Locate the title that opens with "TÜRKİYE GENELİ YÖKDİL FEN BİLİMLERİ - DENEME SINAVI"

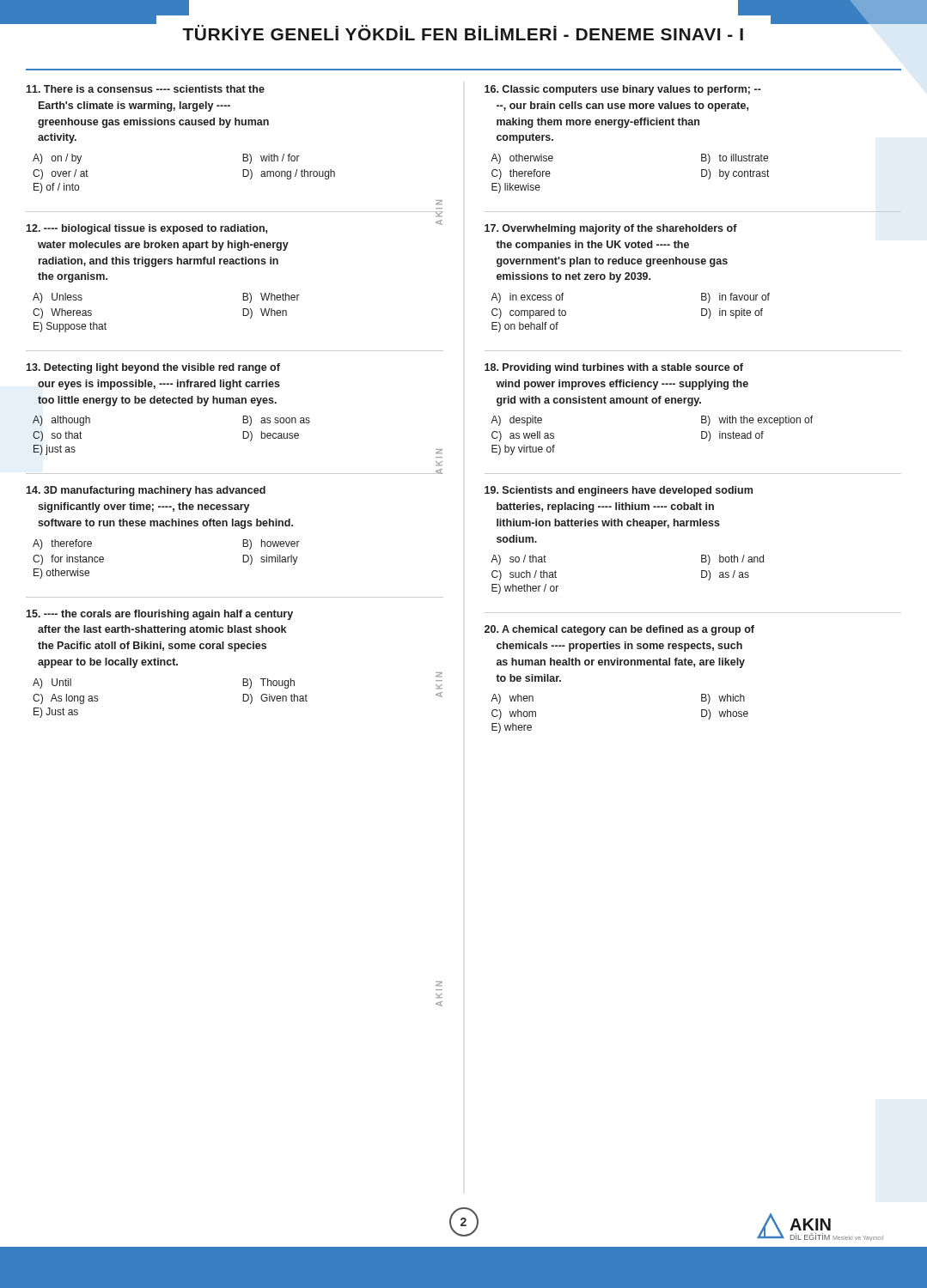[x=464, y=34]
